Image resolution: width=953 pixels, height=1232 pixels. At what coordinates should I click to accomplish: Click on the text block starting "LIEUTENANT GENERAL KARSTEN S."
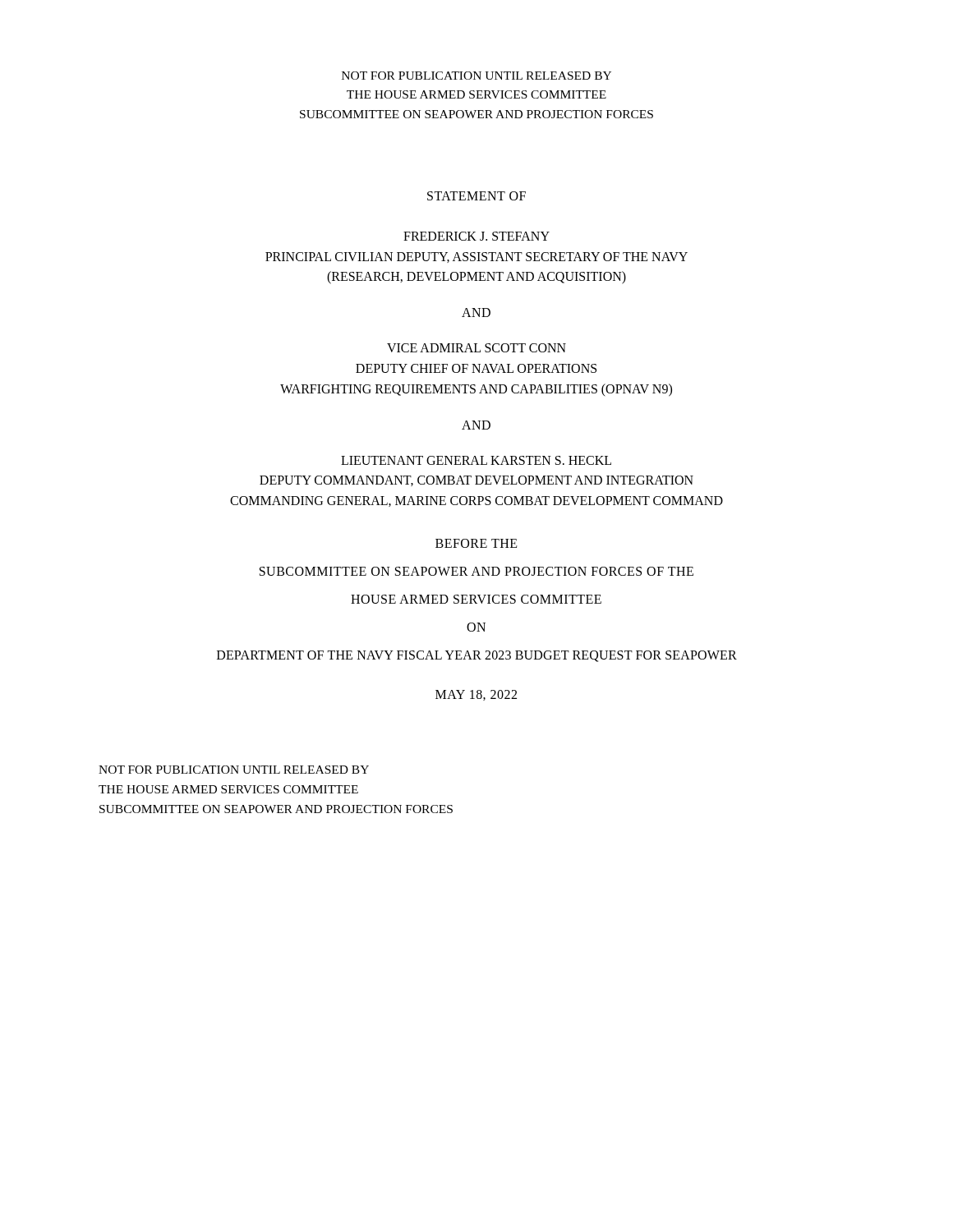476,480
